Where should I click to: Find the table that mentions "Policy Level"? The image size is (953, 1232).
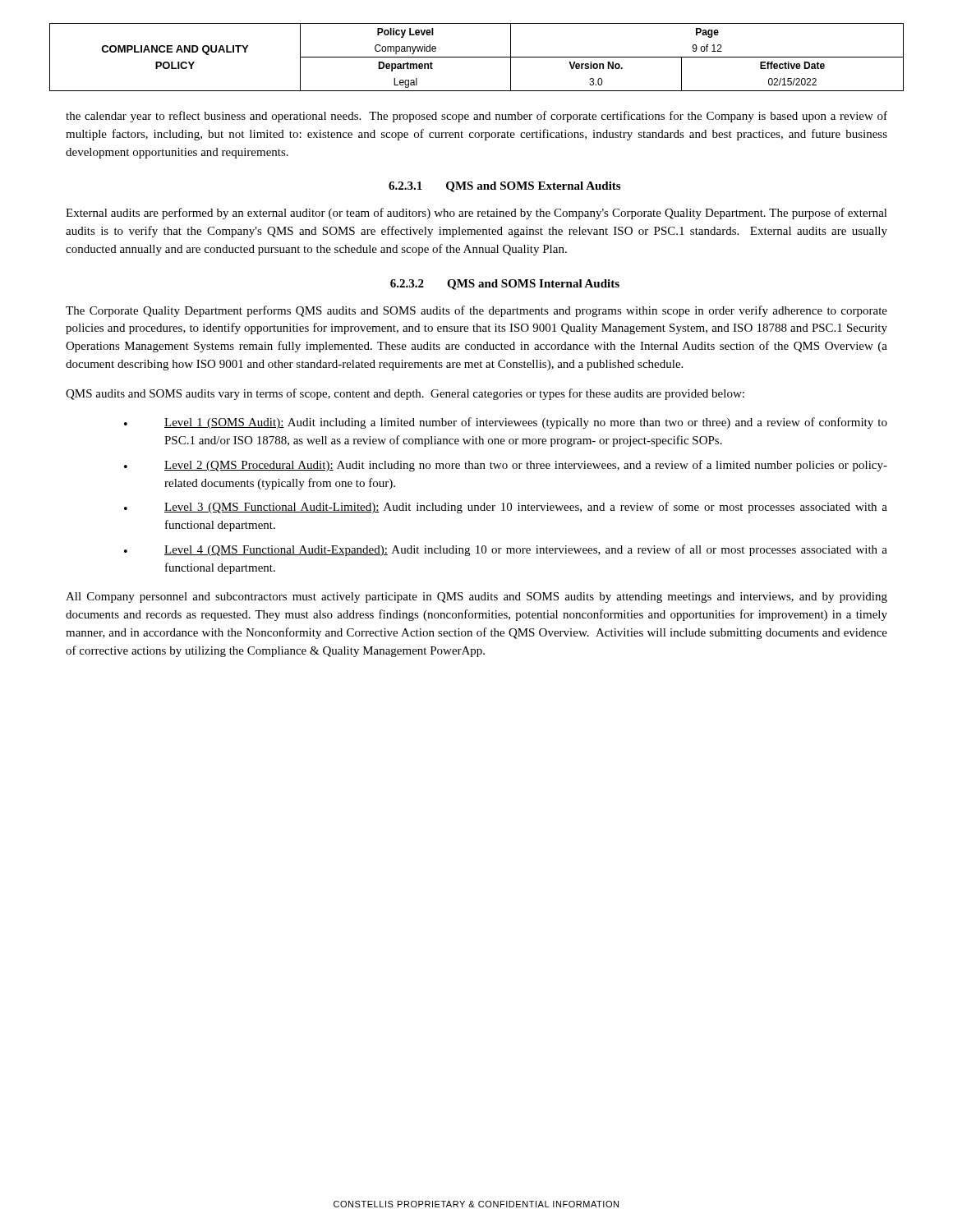tap(476, 49)
